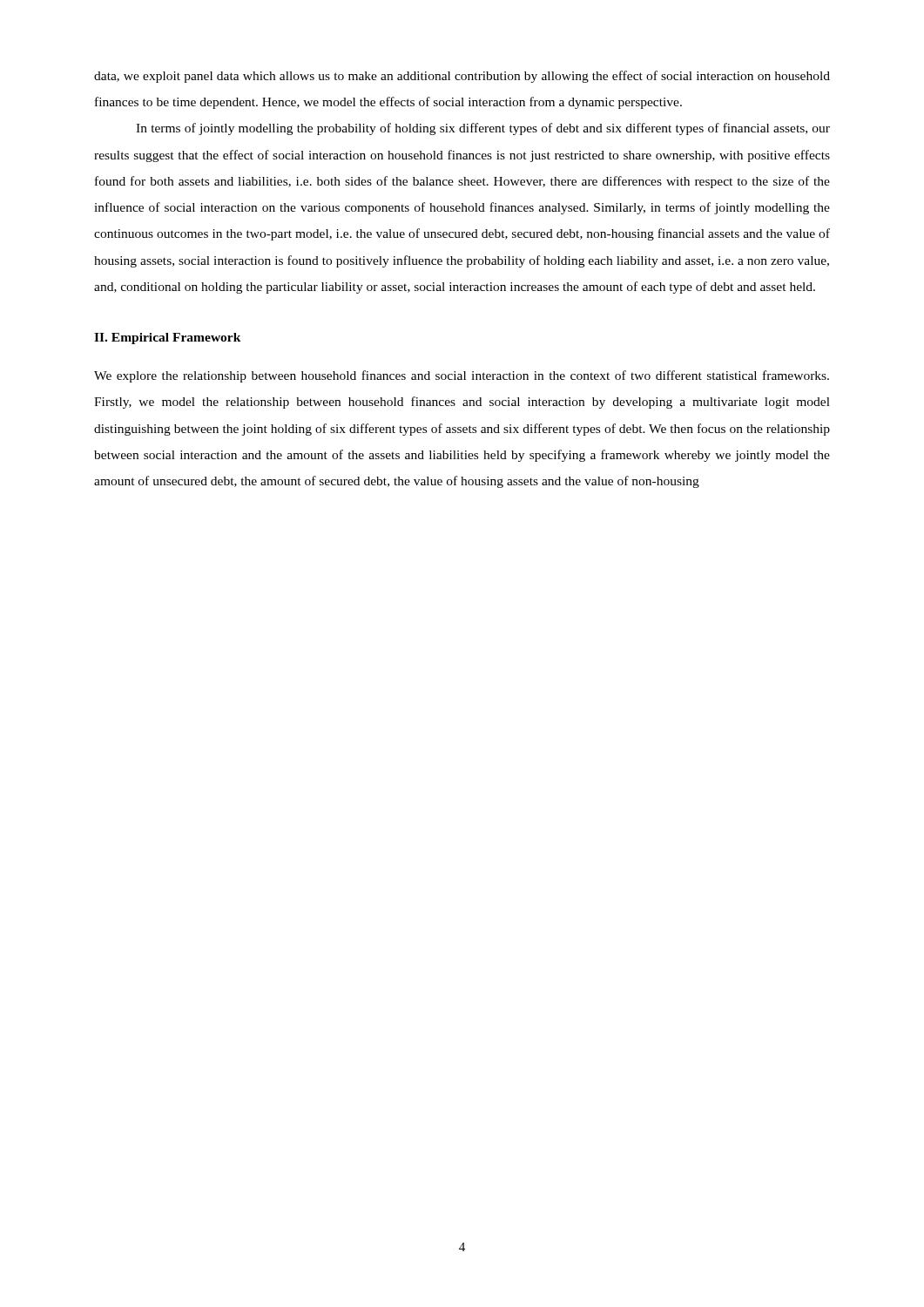Locate the element starting "data, we exploit panel data which allows"
Screen dimensions: 1307x924
tap(462, 89)
